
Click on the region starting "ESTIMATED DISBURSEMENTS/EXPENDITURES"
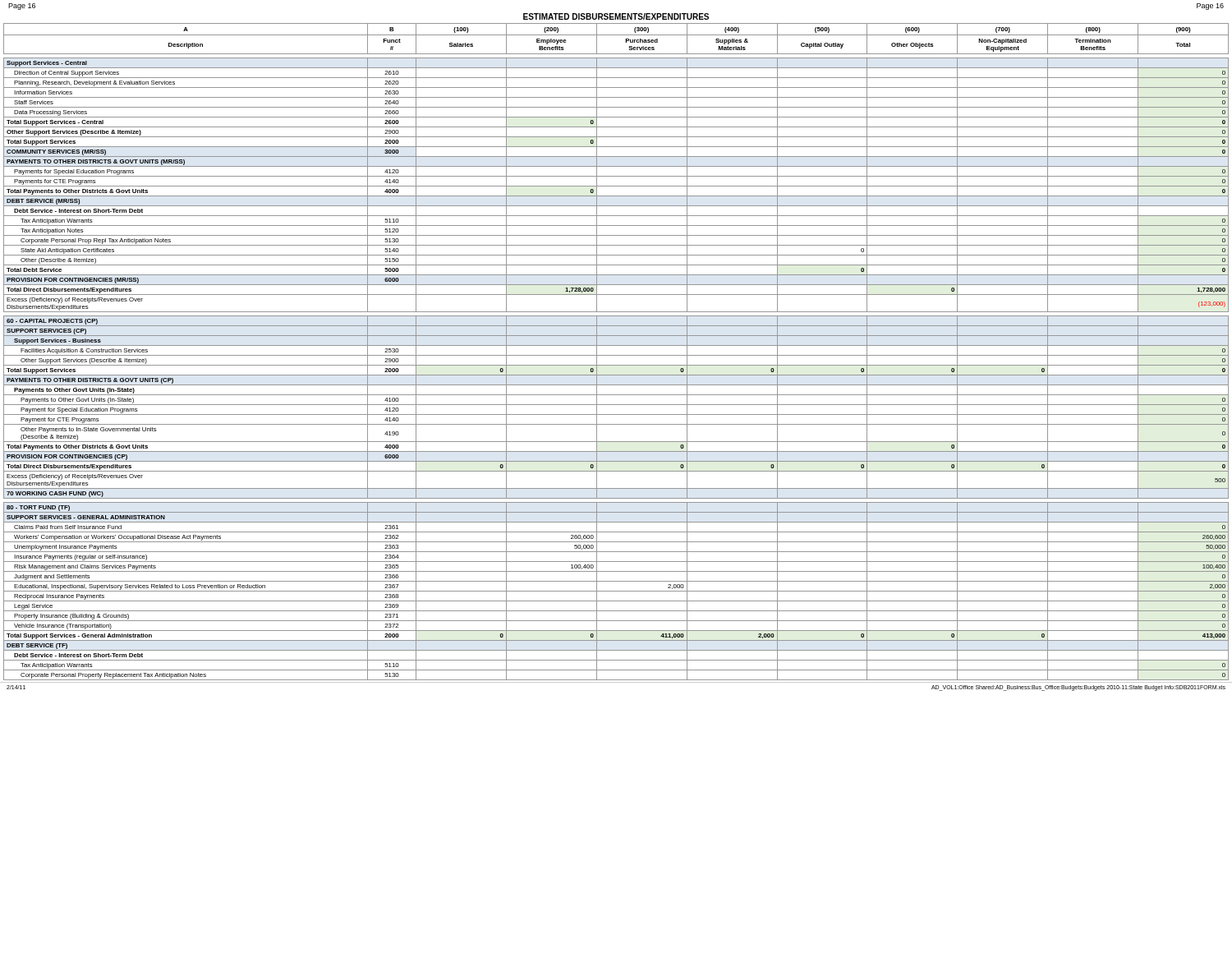click(x=616, y=17)
